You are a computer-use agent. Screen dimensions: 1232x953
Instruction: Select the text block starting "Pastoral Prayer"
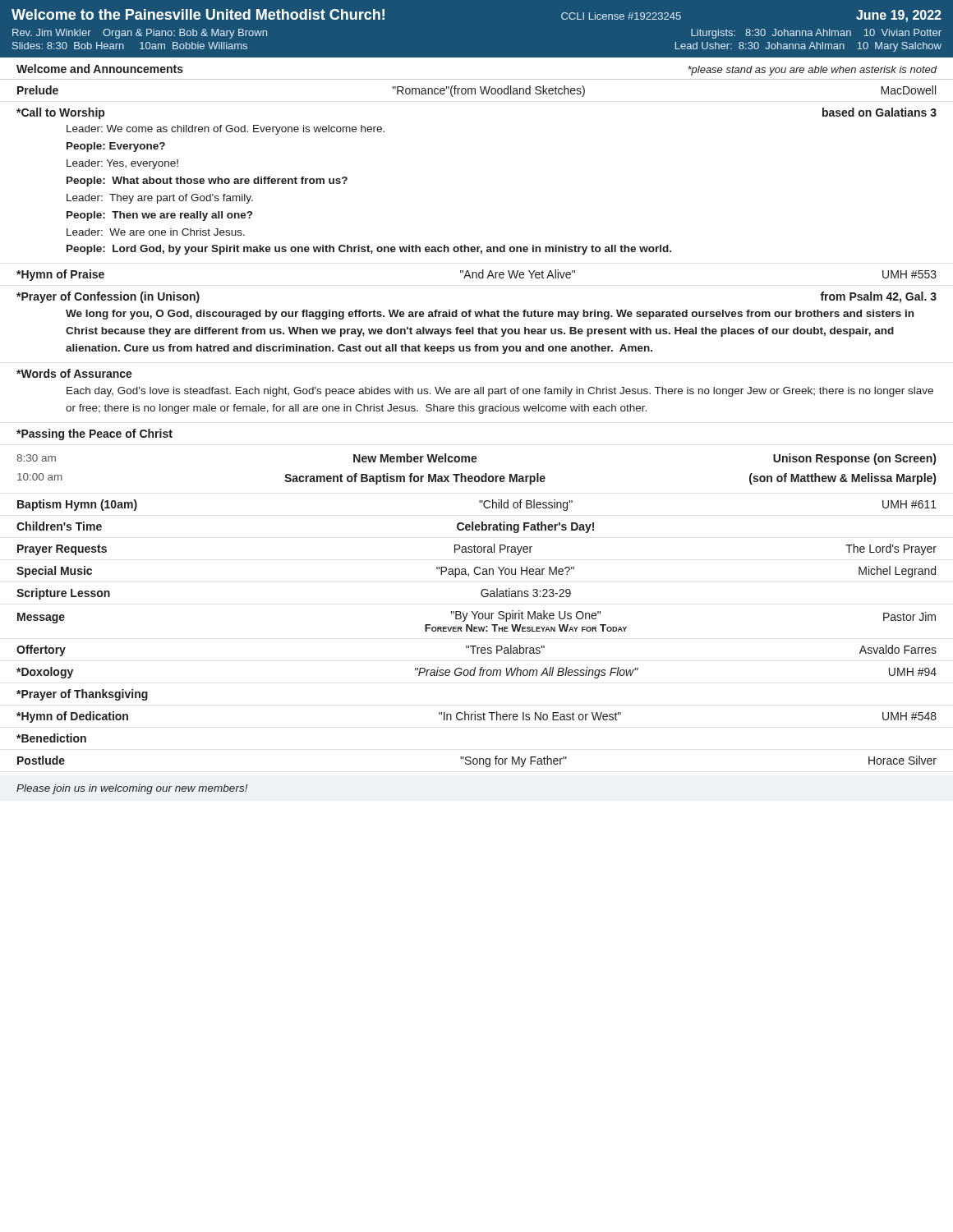493,548
